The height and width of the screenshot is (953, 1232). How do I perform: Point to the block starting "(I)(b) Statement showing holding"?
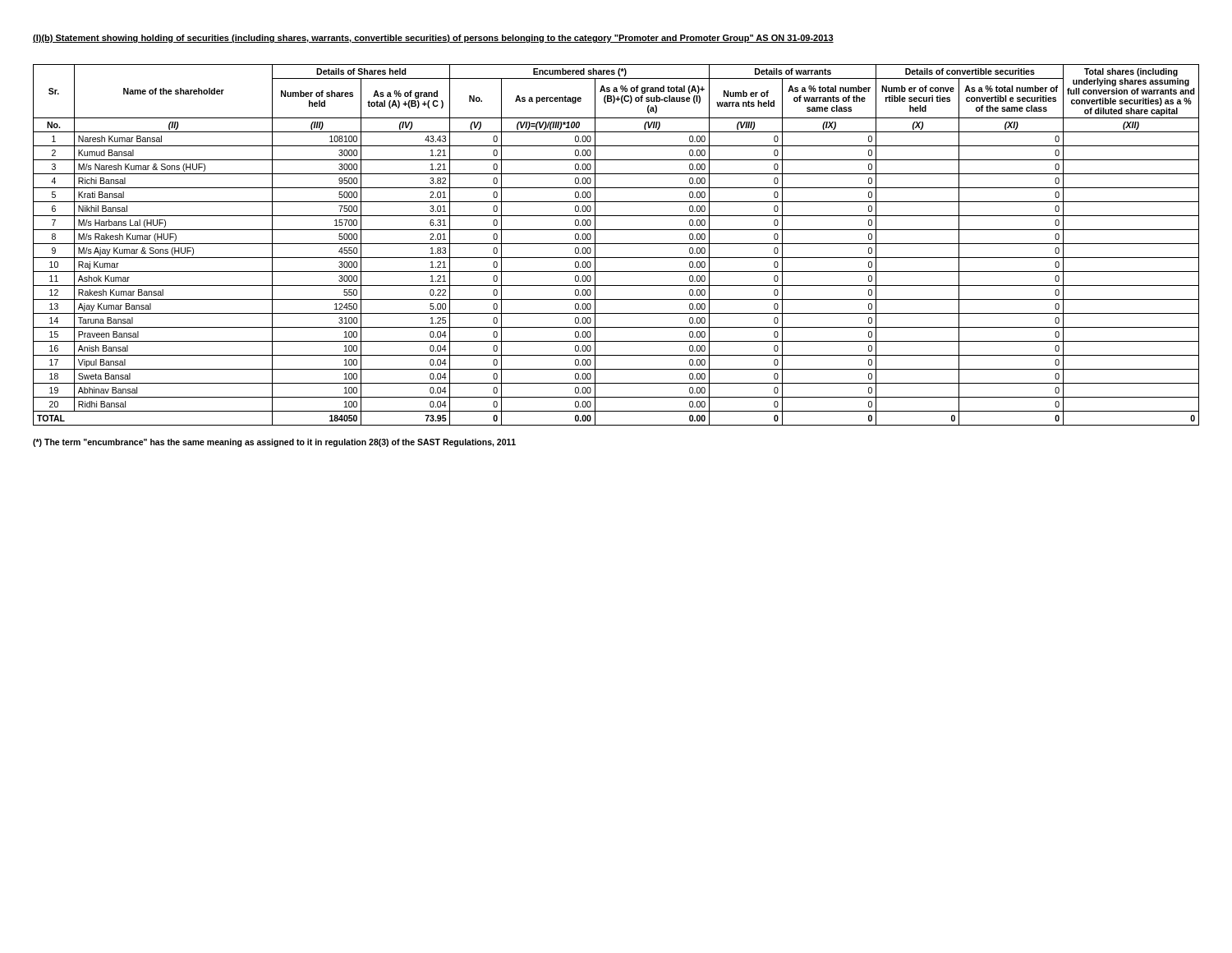(433, 38)
